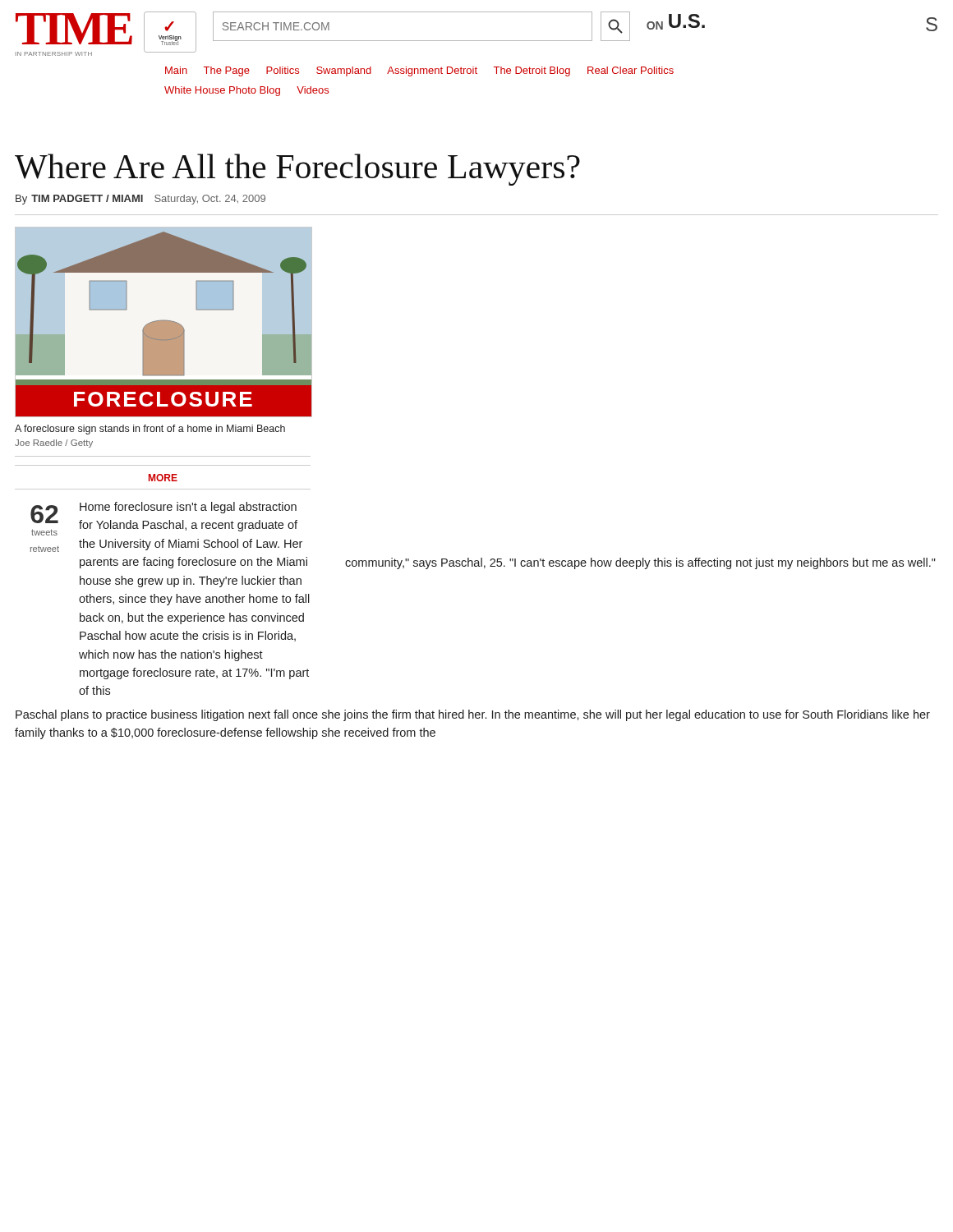Locate the text that reads "62 tweets retweet"
Viewport: 953px width, 1232px height.
point(44,526)
